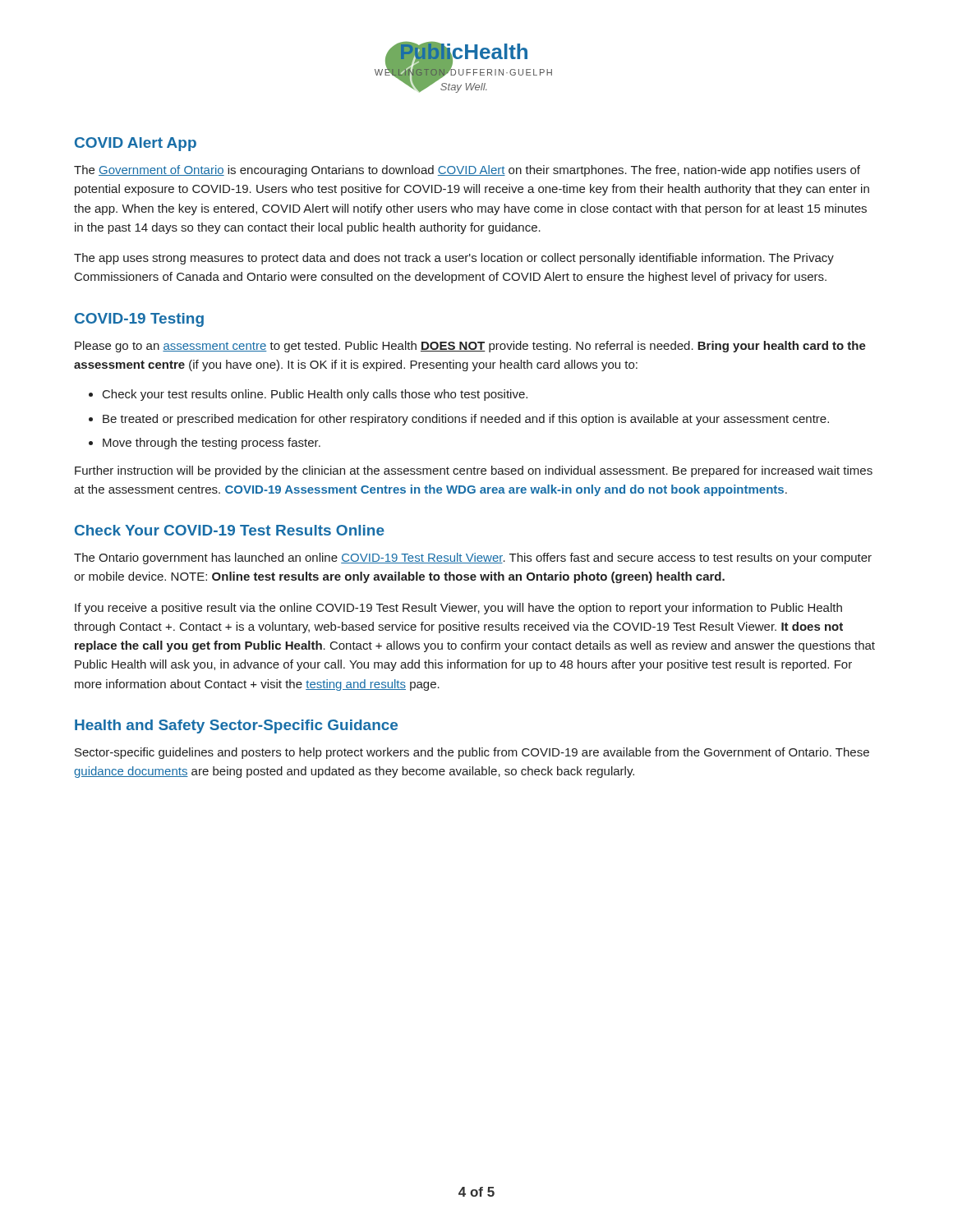Select the region starting "Please go to an assessment centre to get"
953x1232 pixels.
pos(470,355)
